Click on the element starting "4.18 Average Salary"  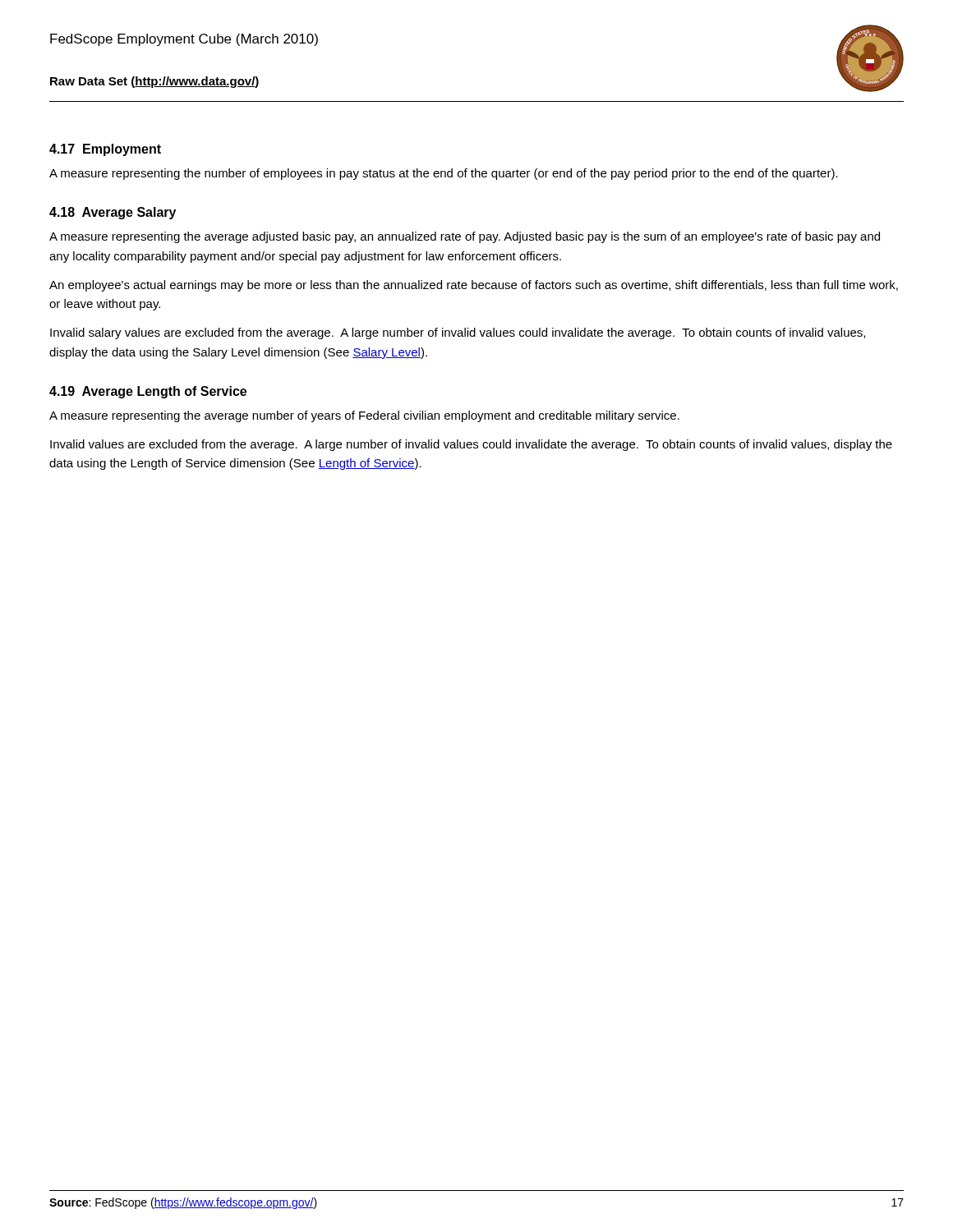click(113, 213)
